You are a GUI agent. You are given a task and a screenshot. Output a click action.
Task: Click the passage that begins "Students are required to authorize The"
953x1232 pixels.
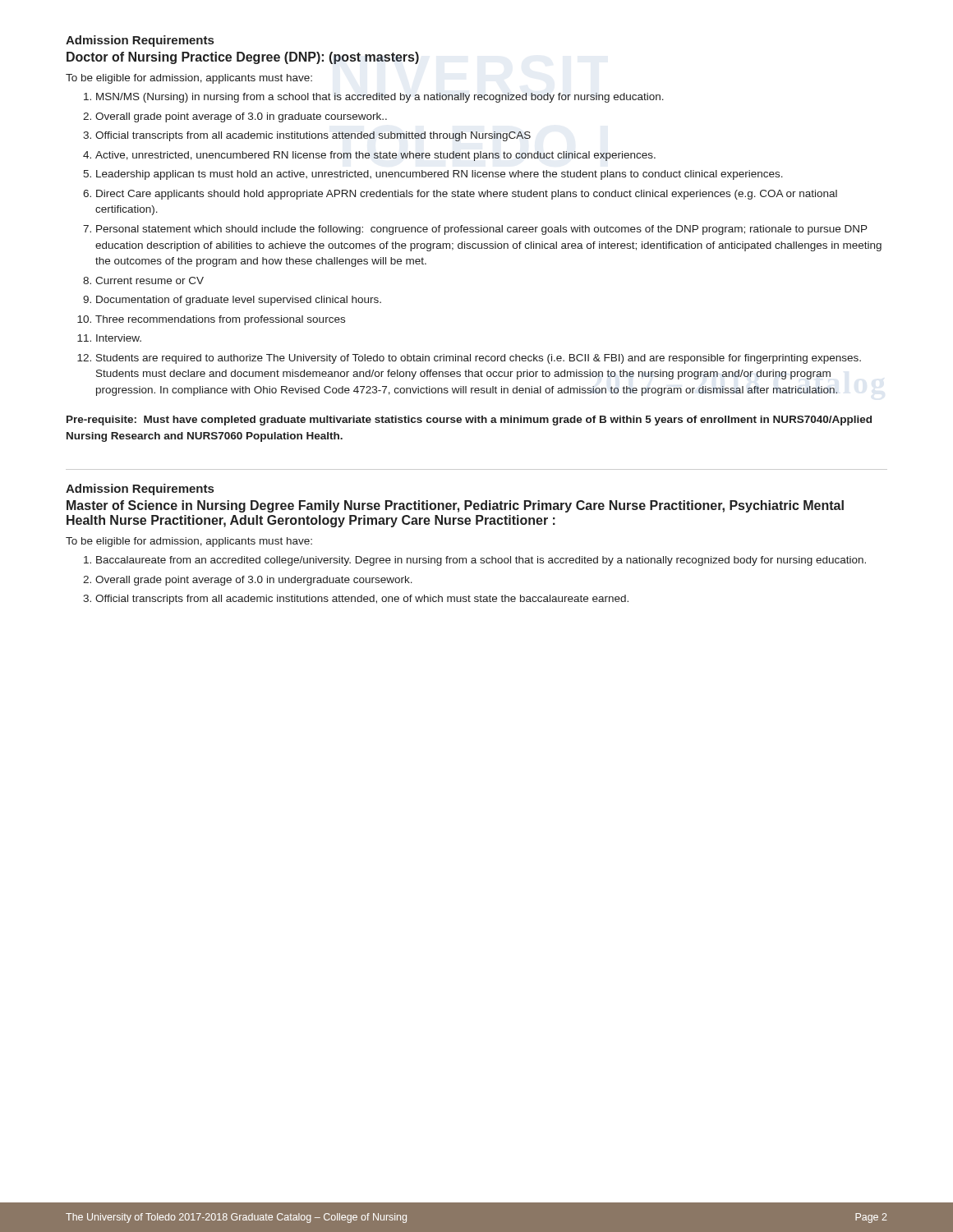pos(491,374)
